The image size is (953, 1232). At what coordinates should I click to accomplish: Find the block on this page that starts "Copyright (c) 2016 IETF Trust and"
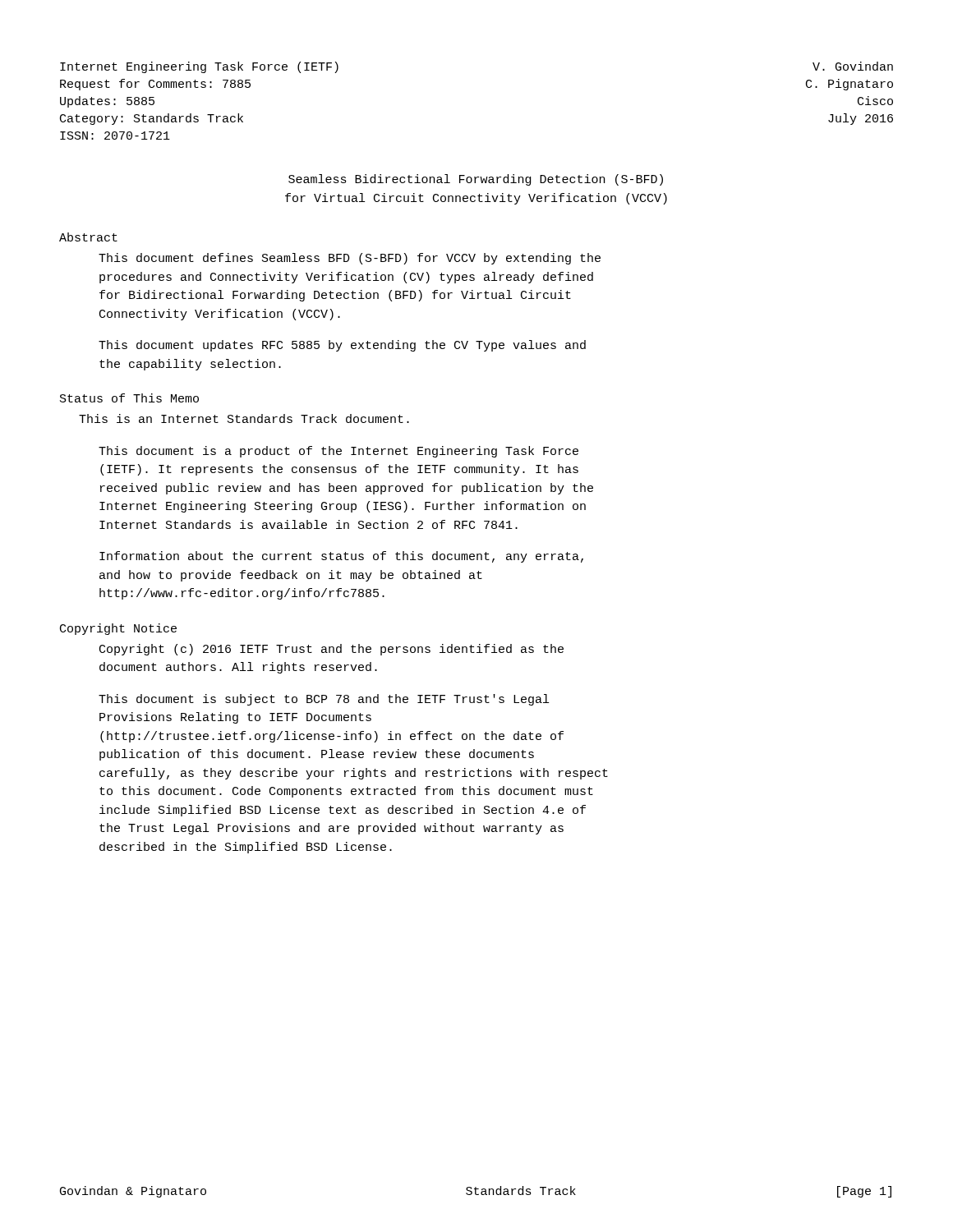coord(332,659)
